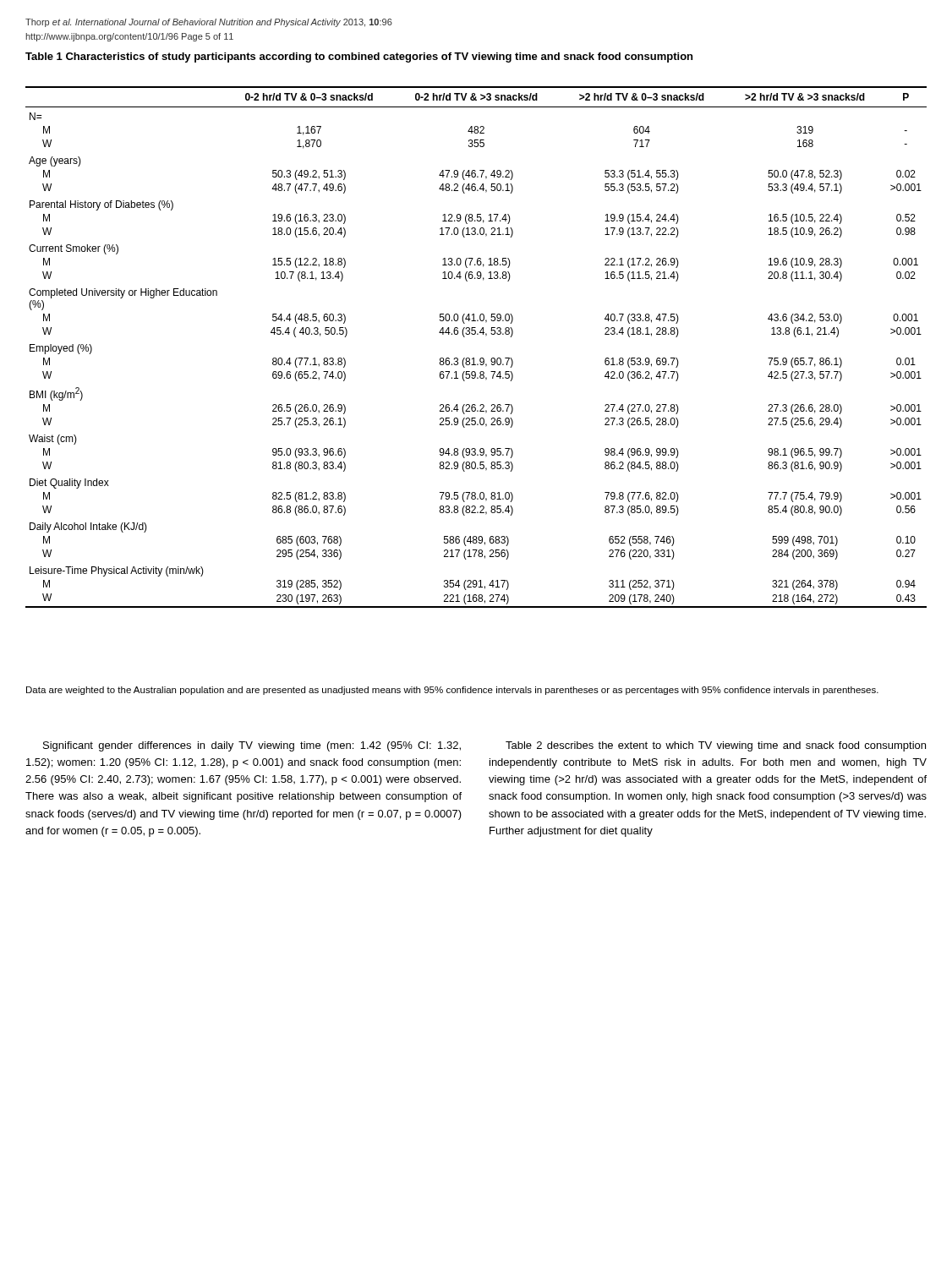Where is the passage that starts "Significant gender differences"?
The height and width of the screenshot is (1268, 952).
click(243, 788)
